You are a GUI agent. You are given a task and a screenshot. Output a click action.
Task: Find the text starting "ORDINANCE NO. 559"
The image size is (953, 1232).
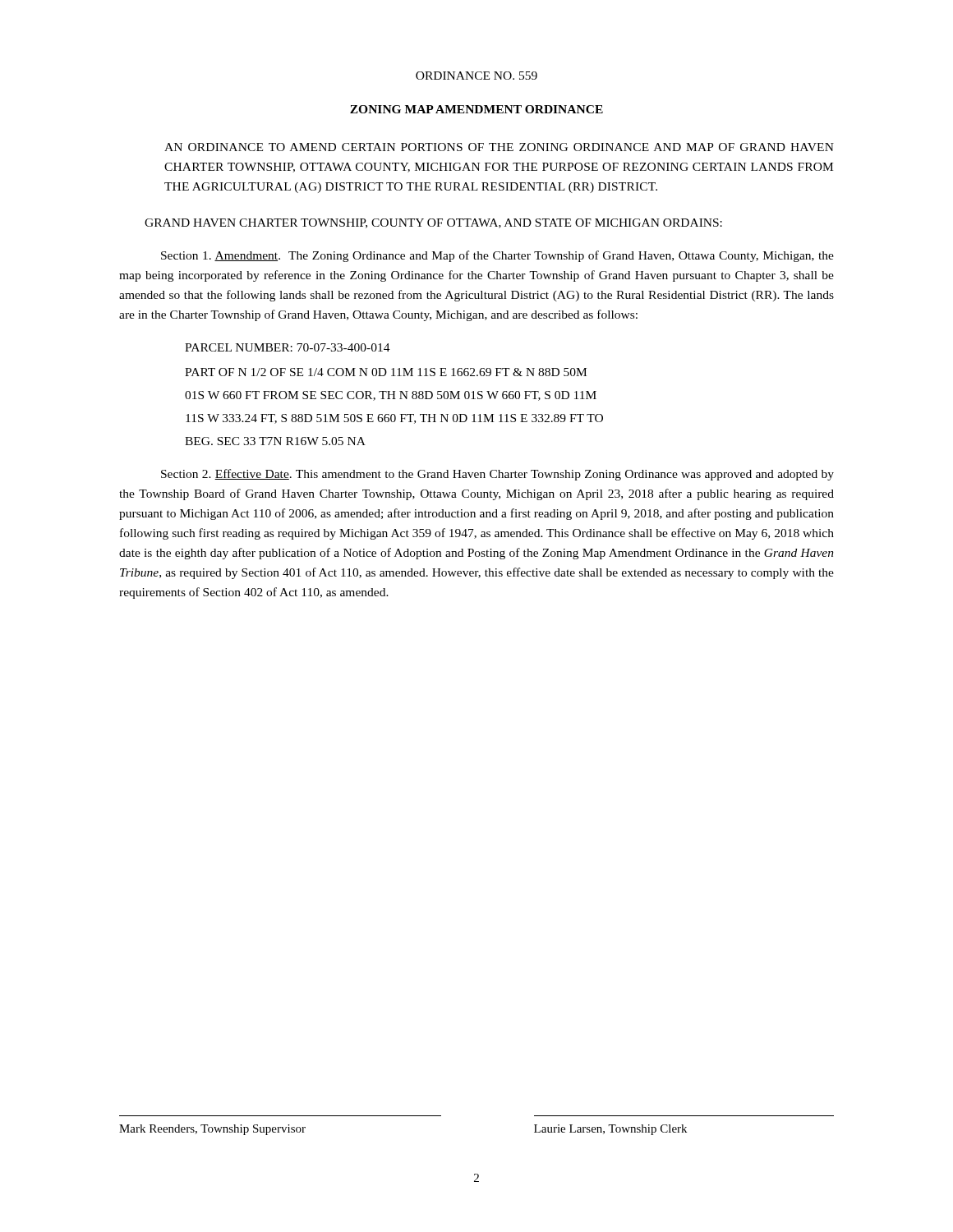(476, 75)
